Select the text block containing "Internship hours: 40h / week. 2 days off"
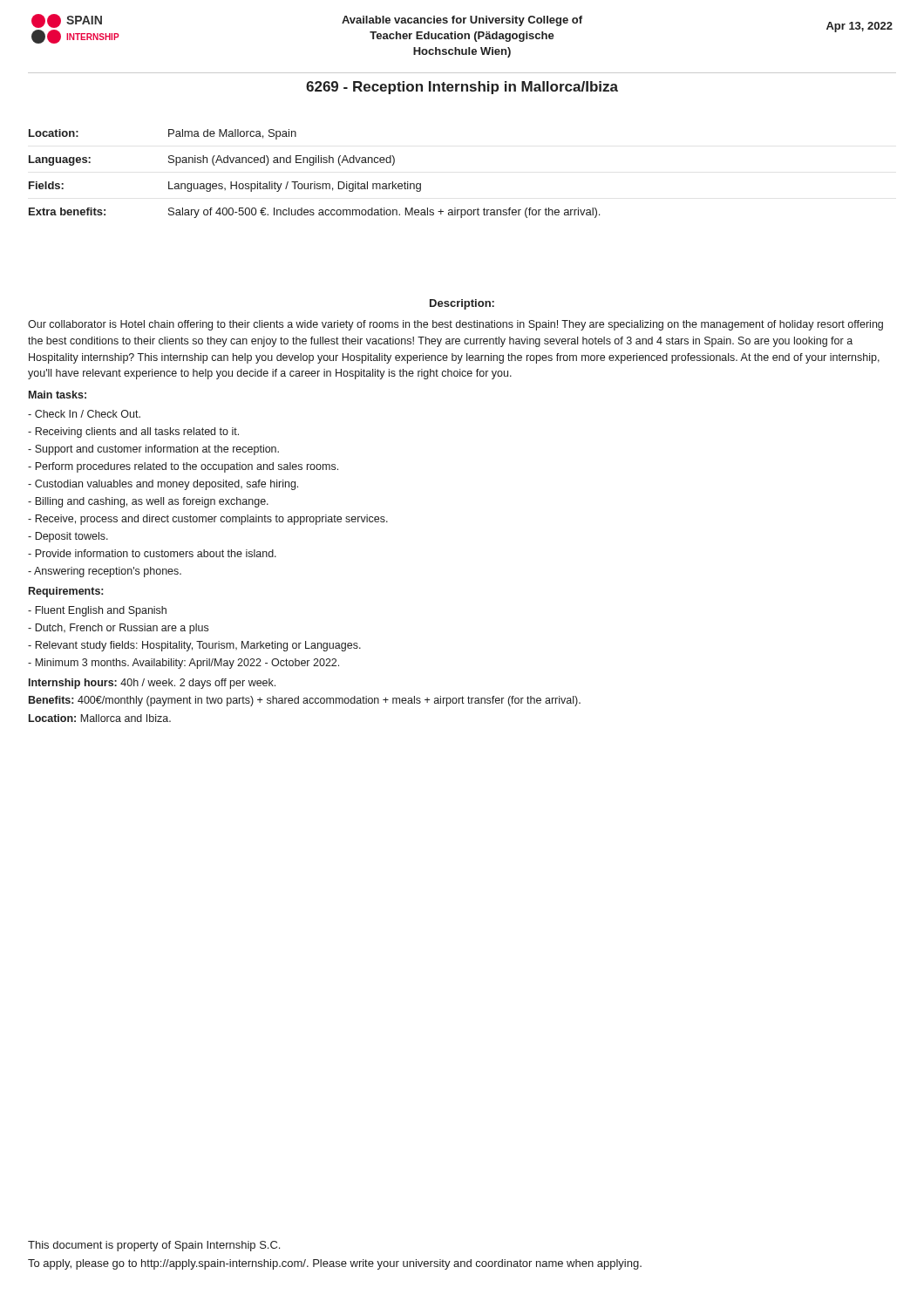The height and width of the screenshot is (1308, 924). (x=152, y=682)
